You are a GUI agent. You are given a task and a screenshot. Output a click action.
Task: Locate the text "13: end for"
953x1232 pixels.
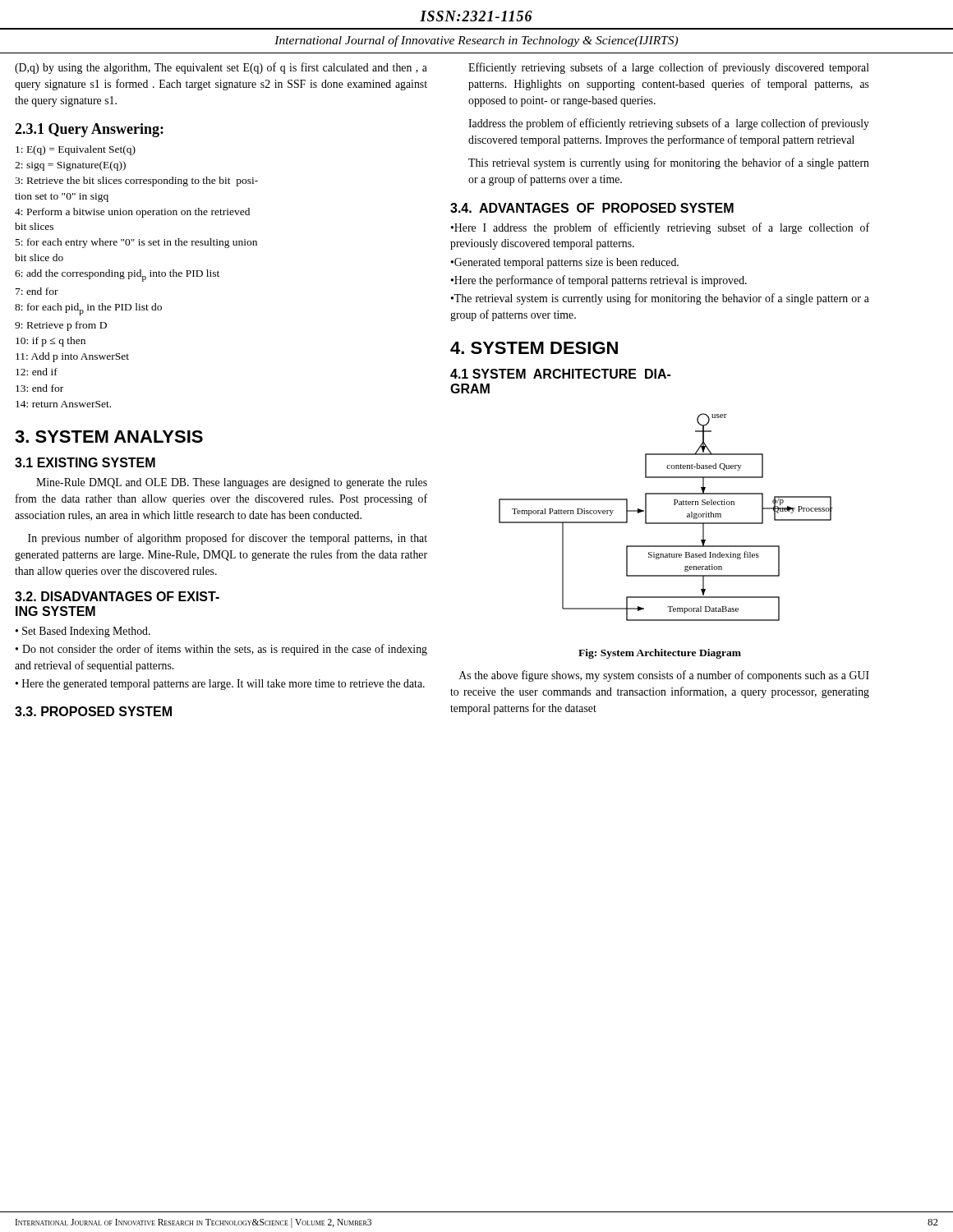[39, 388]
